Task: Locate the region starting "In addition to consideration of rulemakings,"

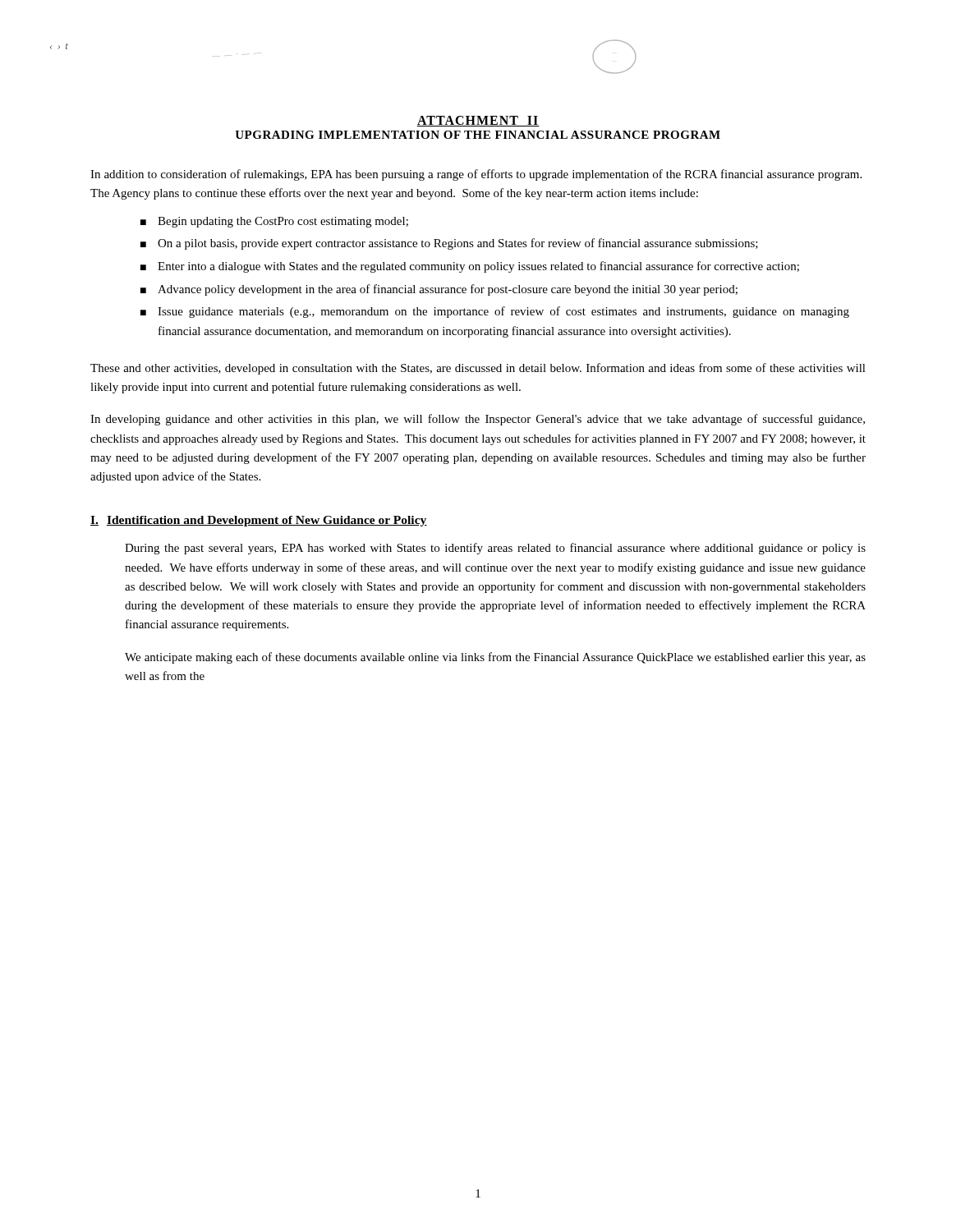Action: pyautogui.click(x=478, y=184)
